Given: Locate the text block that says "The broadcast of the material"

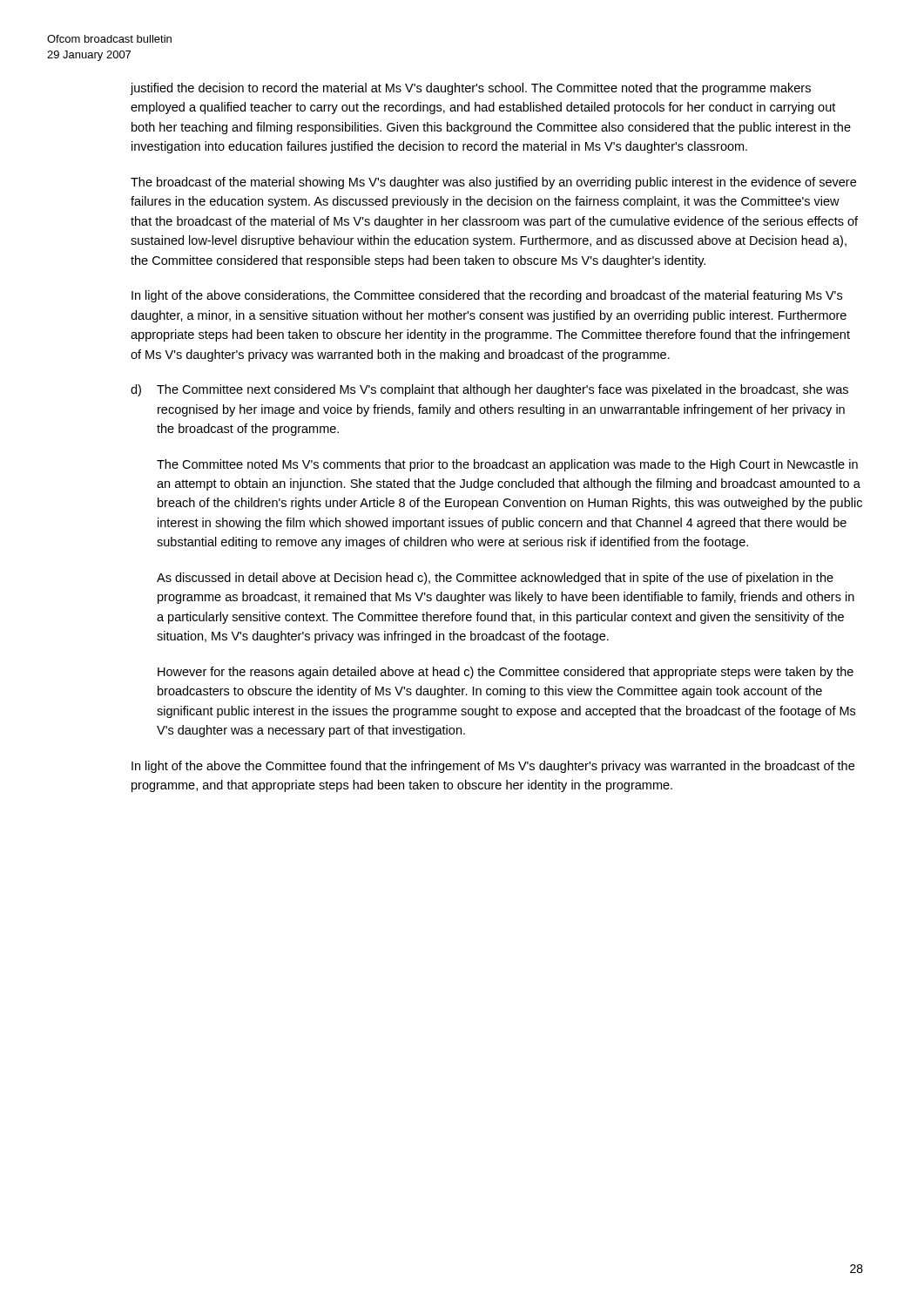Looking at the screenshot, I should 494,221.
